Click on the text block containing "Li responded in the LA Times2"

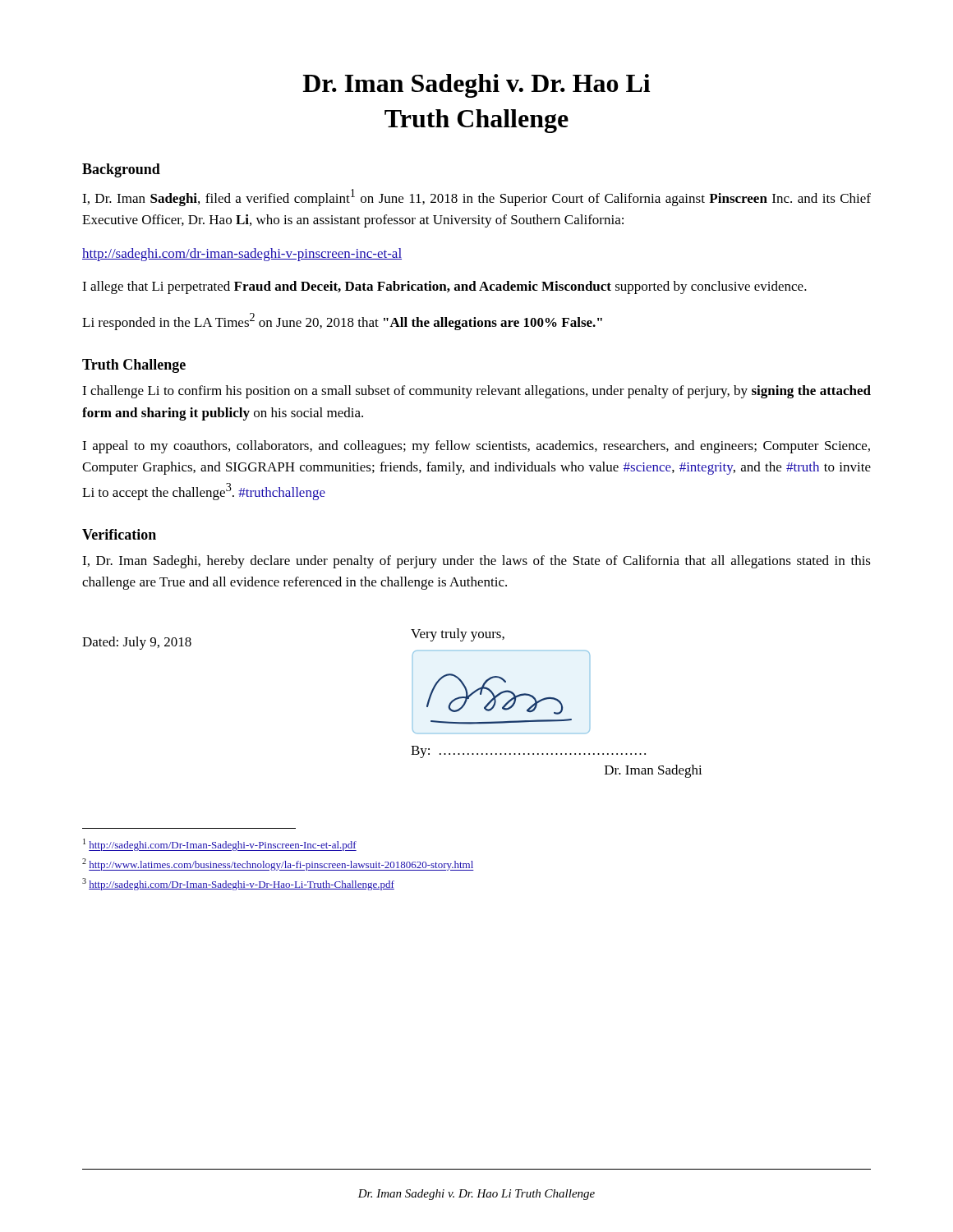tap(343, 321)
